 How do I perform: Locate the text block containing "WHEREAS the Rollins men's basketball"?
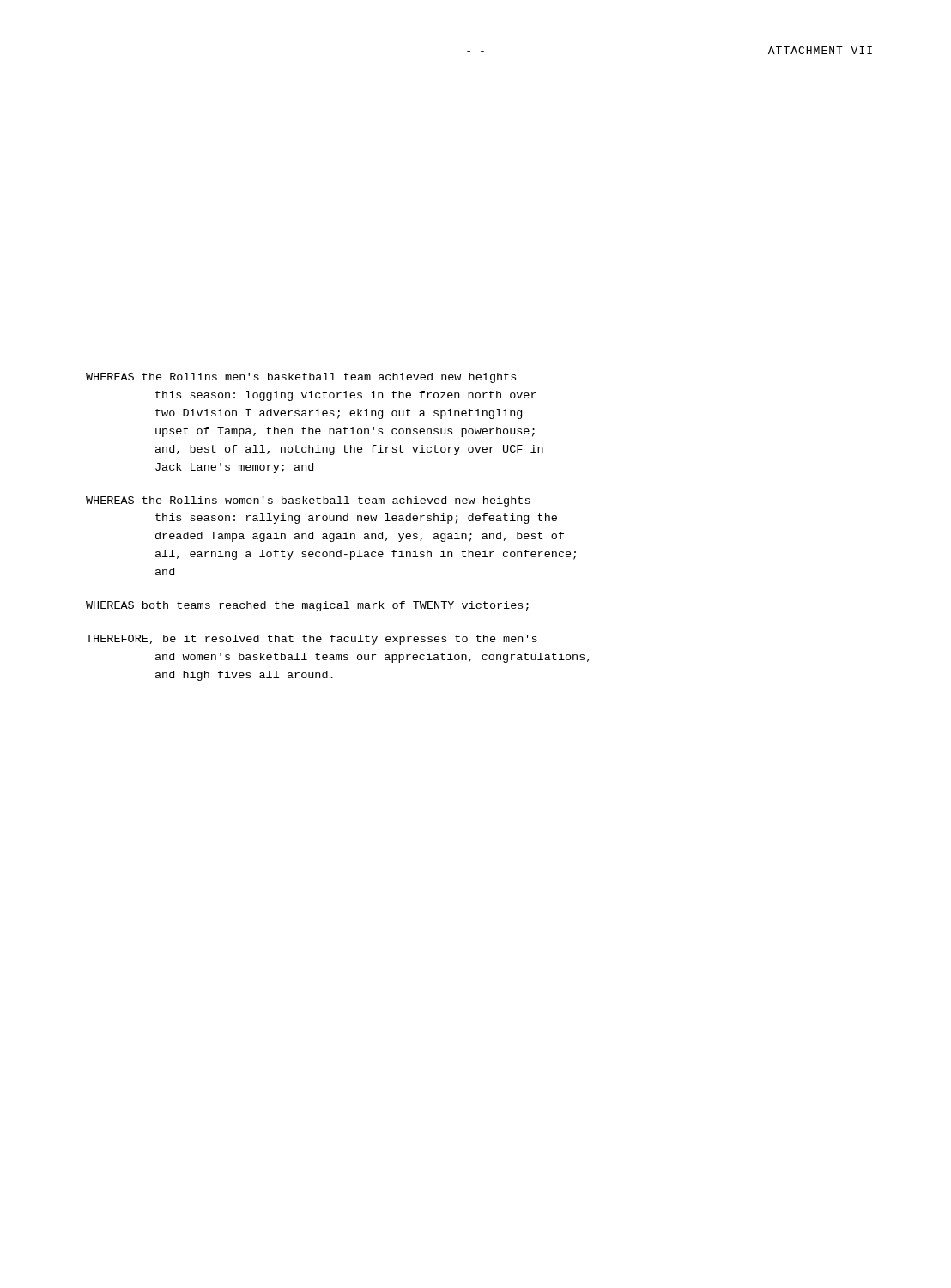[x=438, y=423]
